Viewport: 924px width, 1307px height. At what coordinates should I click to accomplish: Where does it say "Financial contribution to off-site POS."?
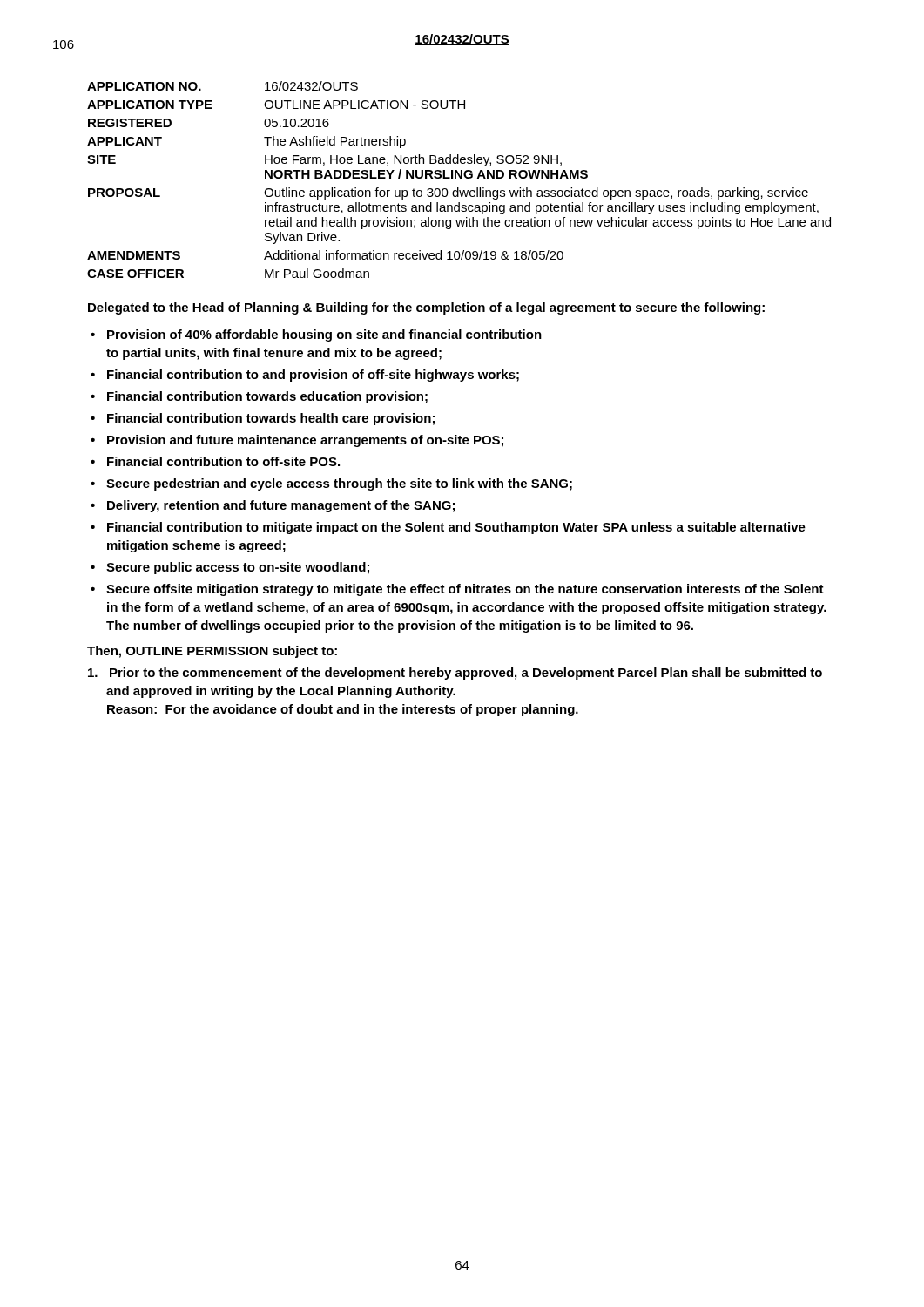(223, 461)
